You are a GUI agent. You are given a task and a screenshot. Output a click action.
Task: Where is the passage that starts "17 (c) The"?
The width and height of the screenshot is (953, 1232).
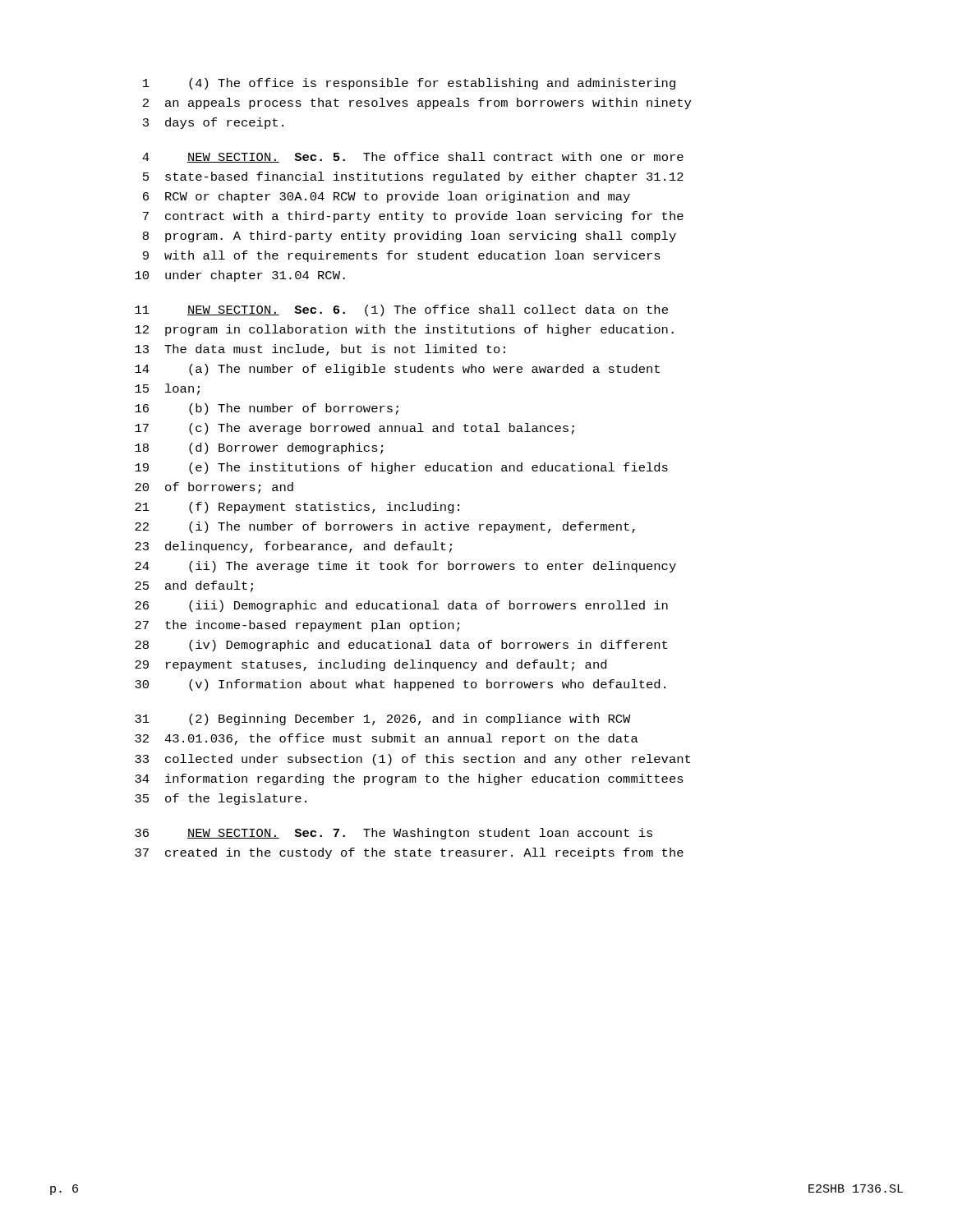tap(476, 429)
